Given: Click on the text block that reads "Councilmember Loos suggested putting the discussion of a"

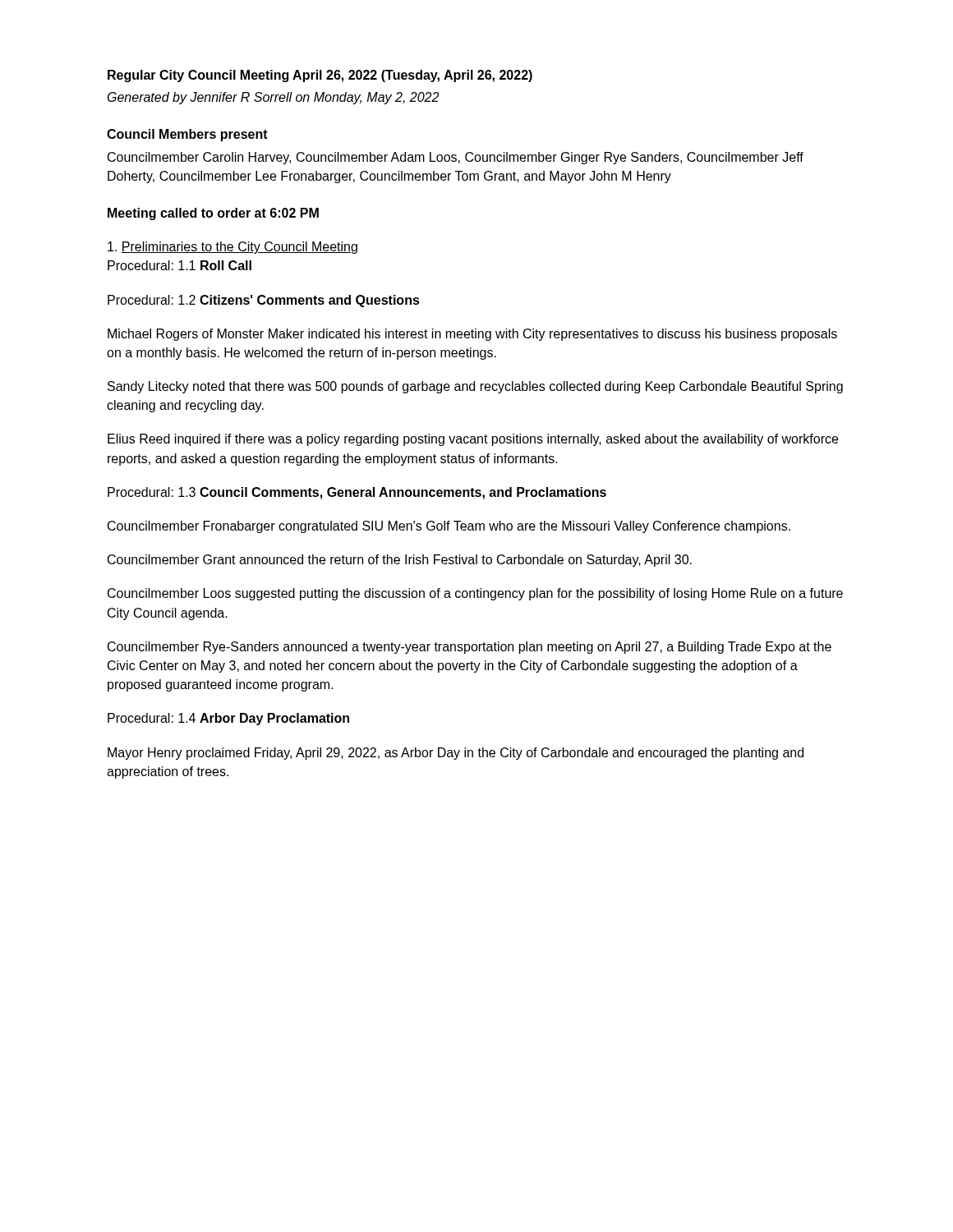Looking at the screenshot, I should point(476,603).
